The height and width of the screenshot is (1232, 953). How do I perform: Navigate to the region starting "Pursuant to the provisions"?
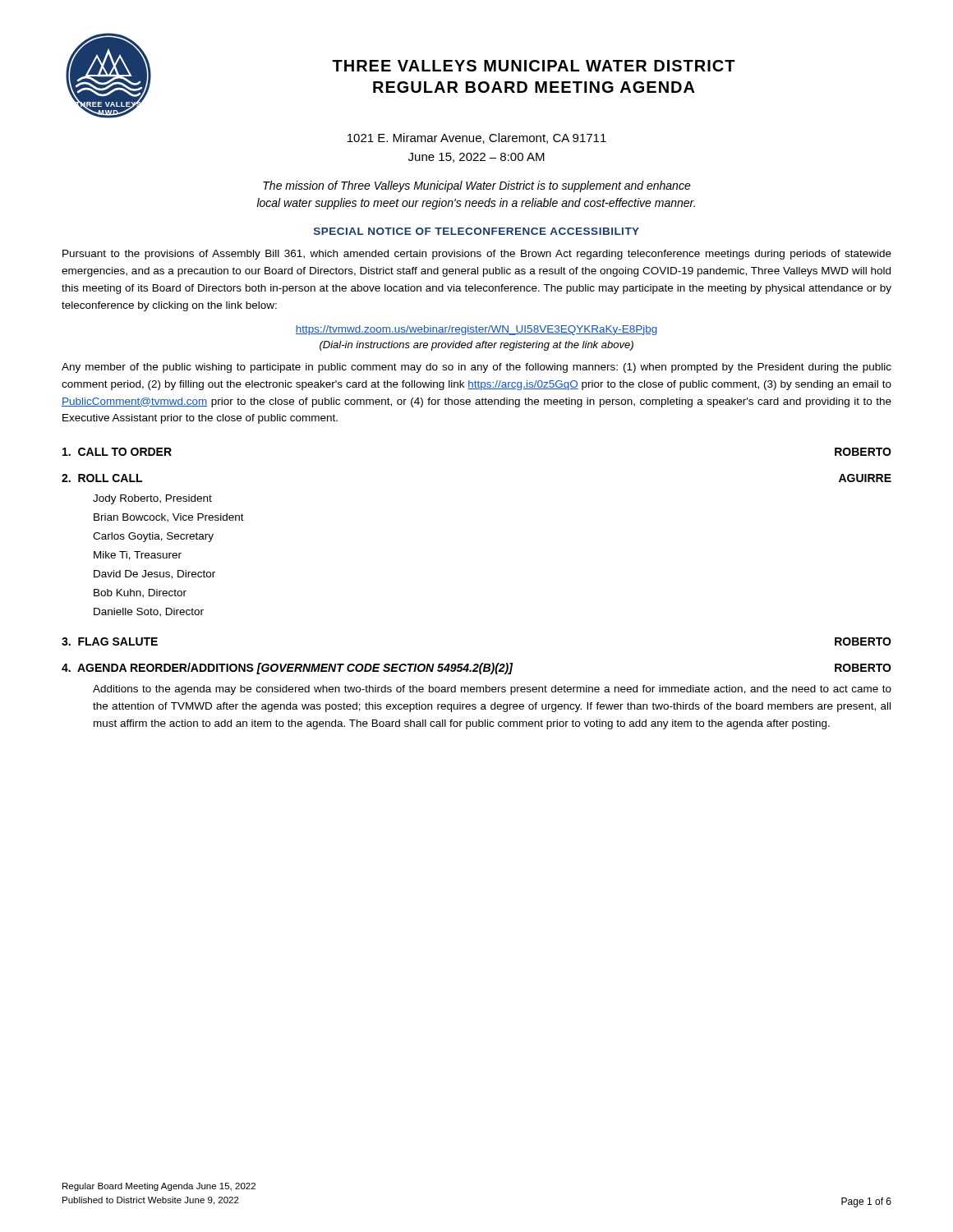pyautogui.click(x=476, y=279)
